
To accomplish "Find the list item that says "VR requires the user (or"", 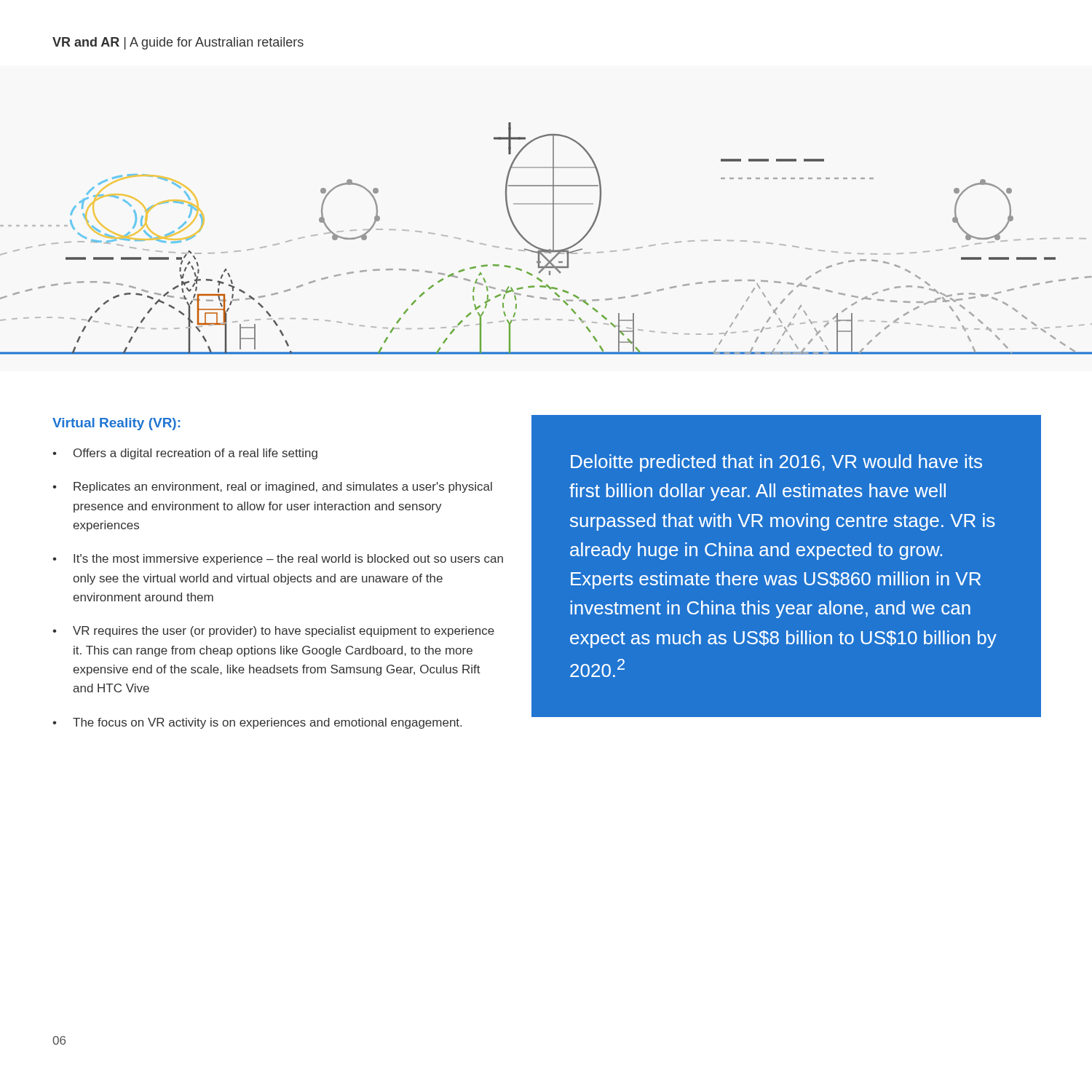I will [x=284, y=660].
